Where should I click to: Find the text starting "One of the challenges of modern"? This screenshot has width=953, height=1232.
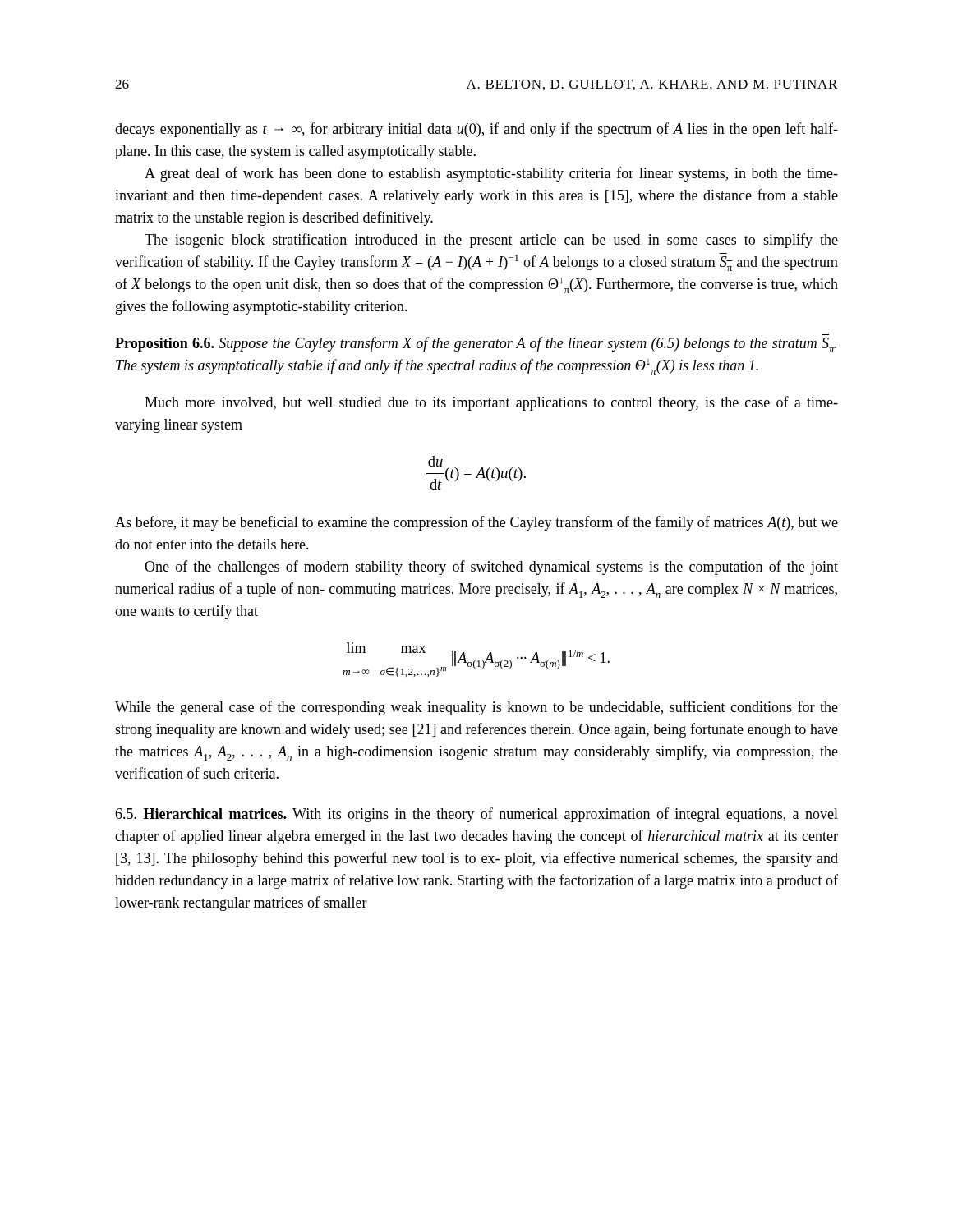[x=476, y=589]
